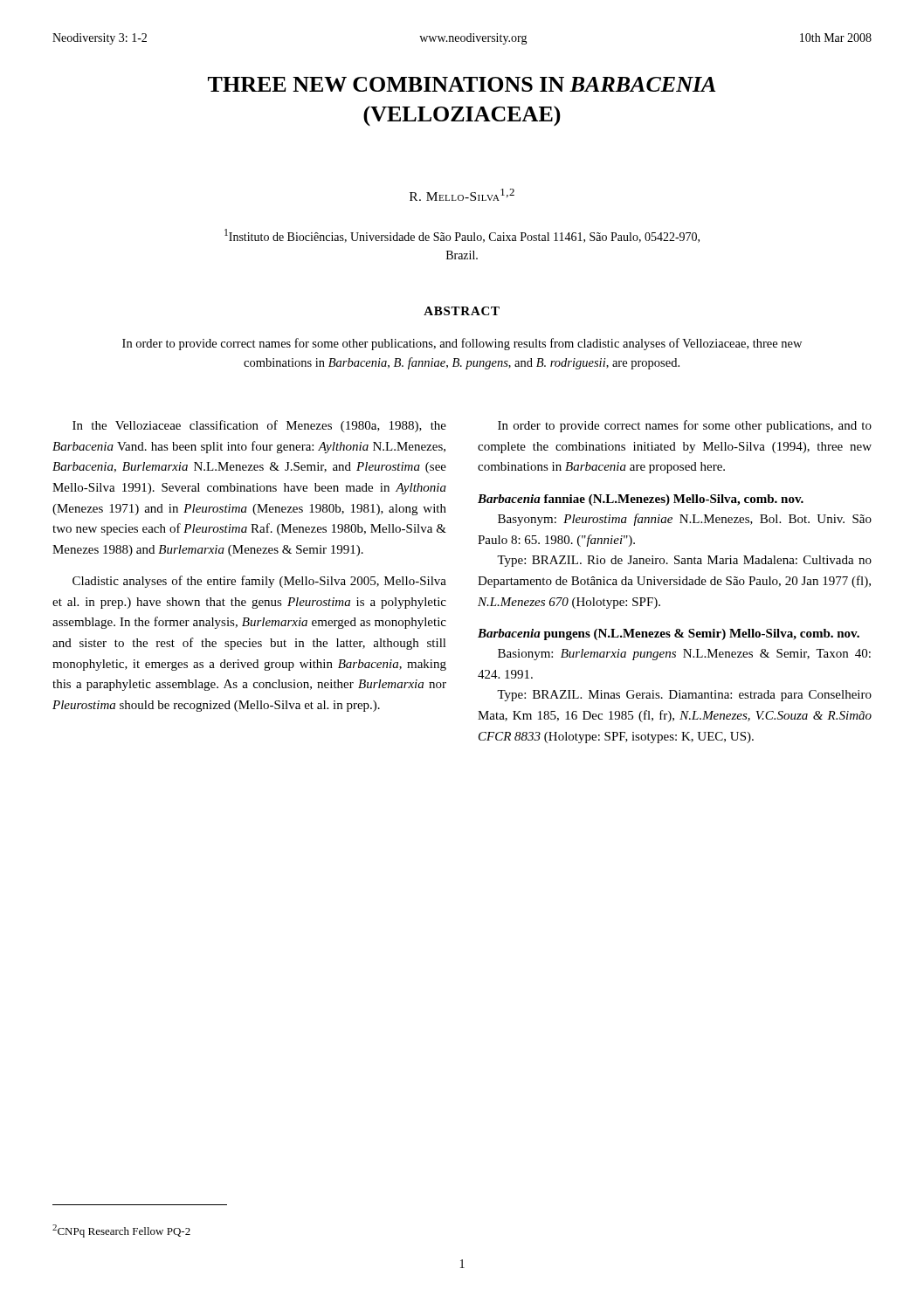This screenshot has width=924, height=1310.
Task: Select the passage starting "Barbacenia pungens (N.L.Menezes & Semir)"
Action: (x=675, y=686)
